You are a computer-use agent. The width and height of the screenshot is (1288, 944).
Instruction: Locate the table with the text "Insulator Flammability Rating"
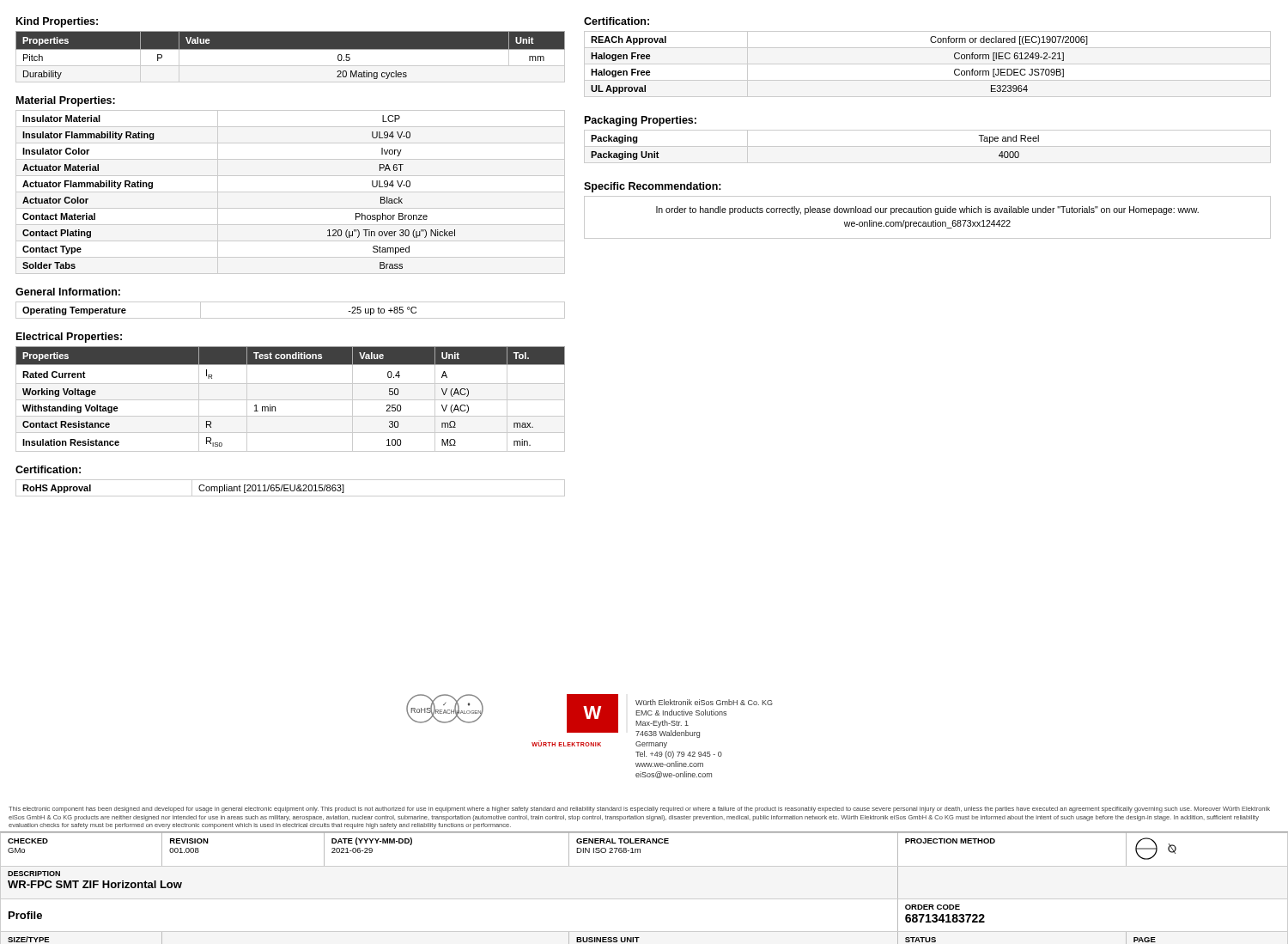(x=290, y=192)
